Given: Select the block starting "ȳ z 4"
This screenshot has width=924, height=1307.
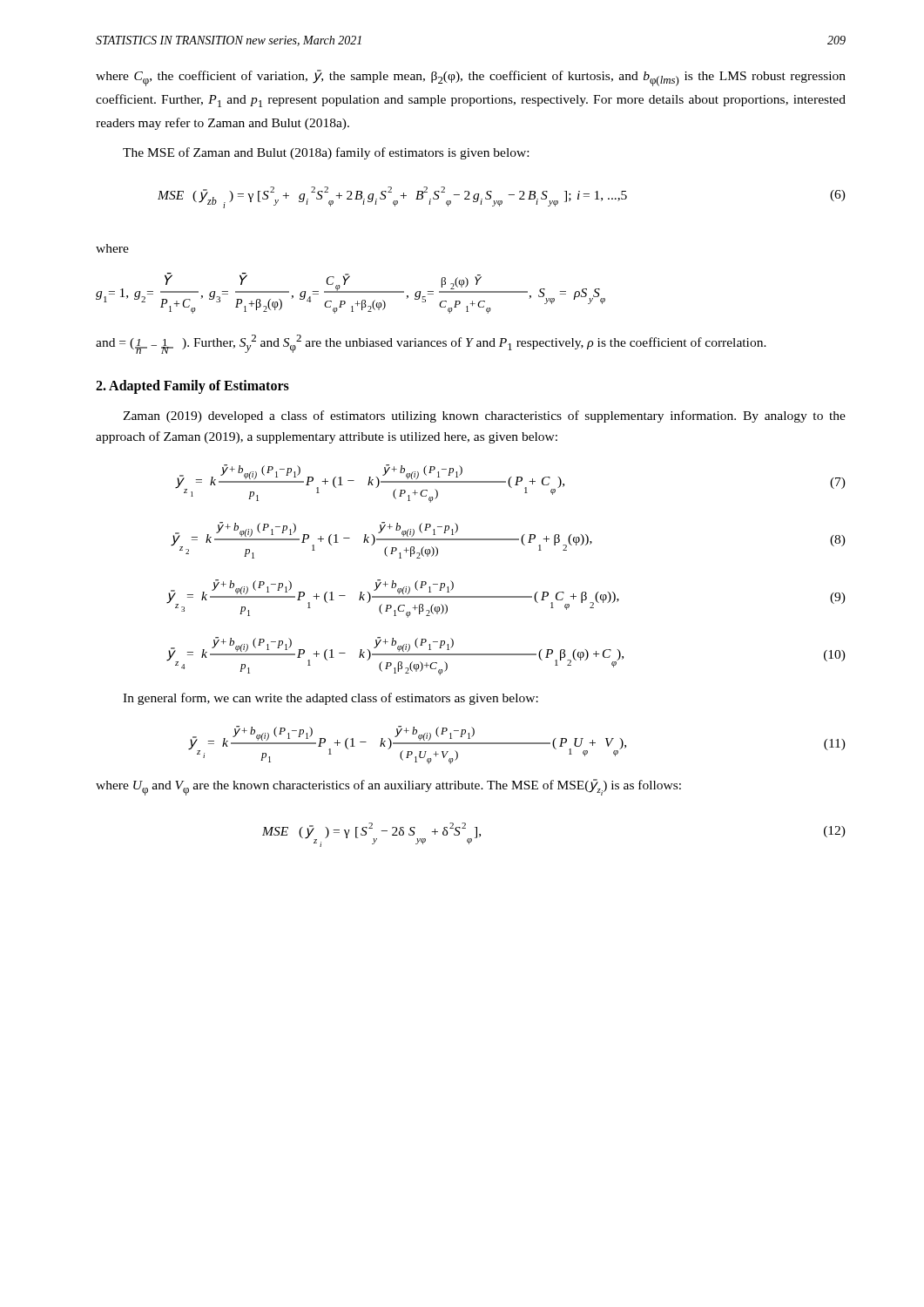Looking at the screenshot, I should (x=471, y=654).
